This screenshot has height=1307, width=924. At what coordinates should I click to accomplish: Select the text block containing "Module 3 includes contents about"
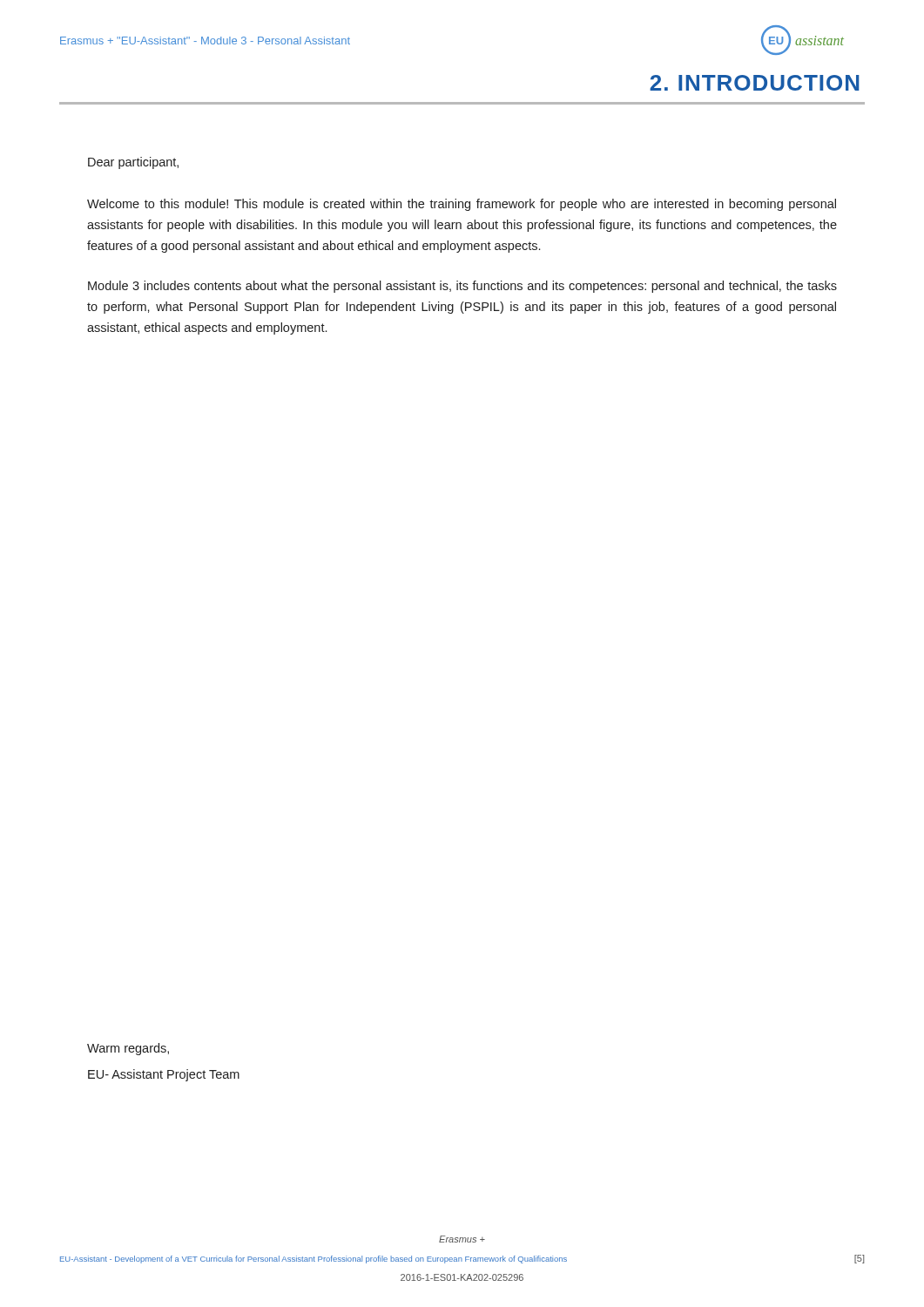(x=462, y=306)
